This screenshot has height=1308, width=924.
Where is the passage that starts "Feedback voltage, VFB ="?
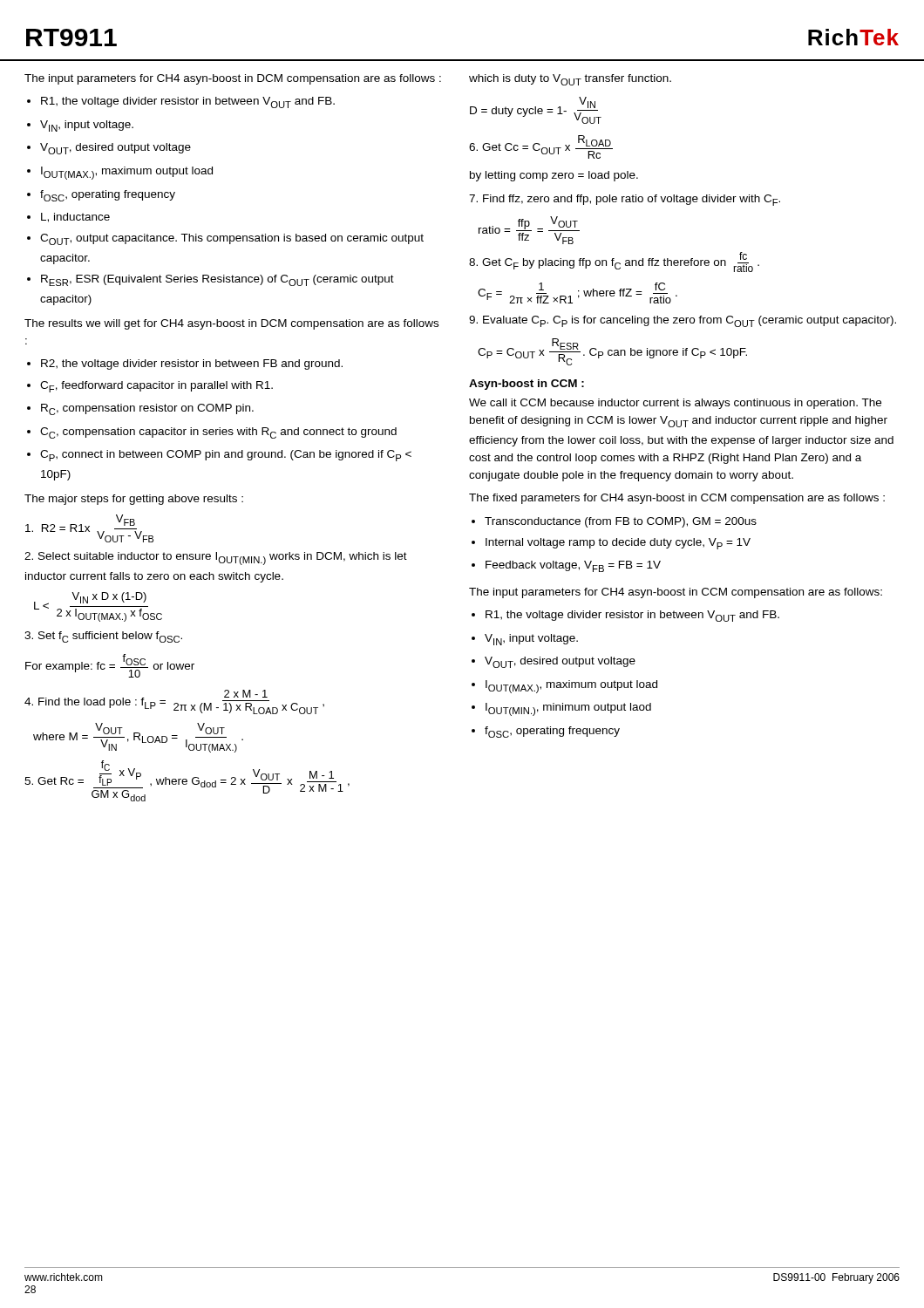566,566
